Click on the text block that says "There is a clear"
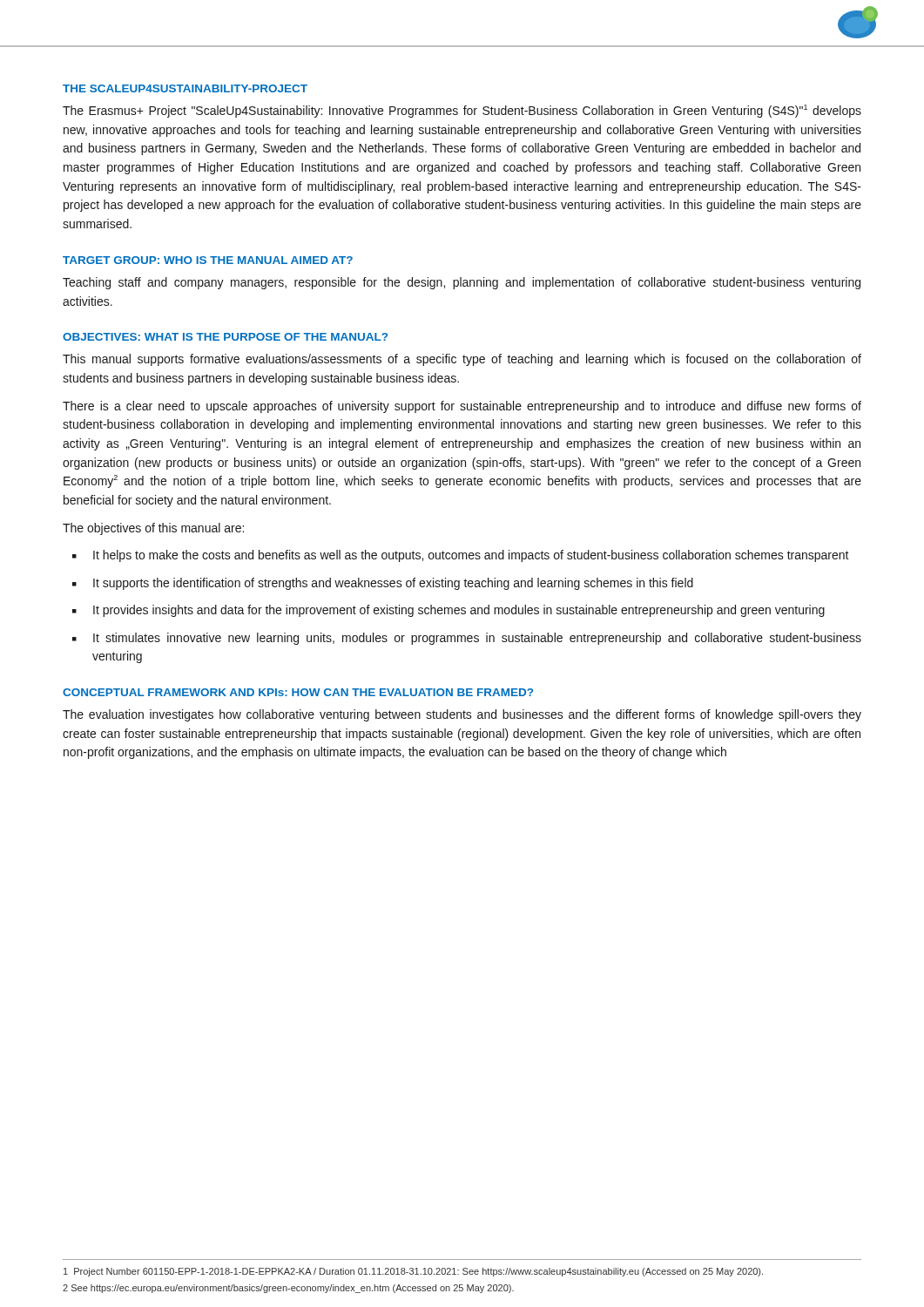 pyautogui.click(x=462, y=453)
